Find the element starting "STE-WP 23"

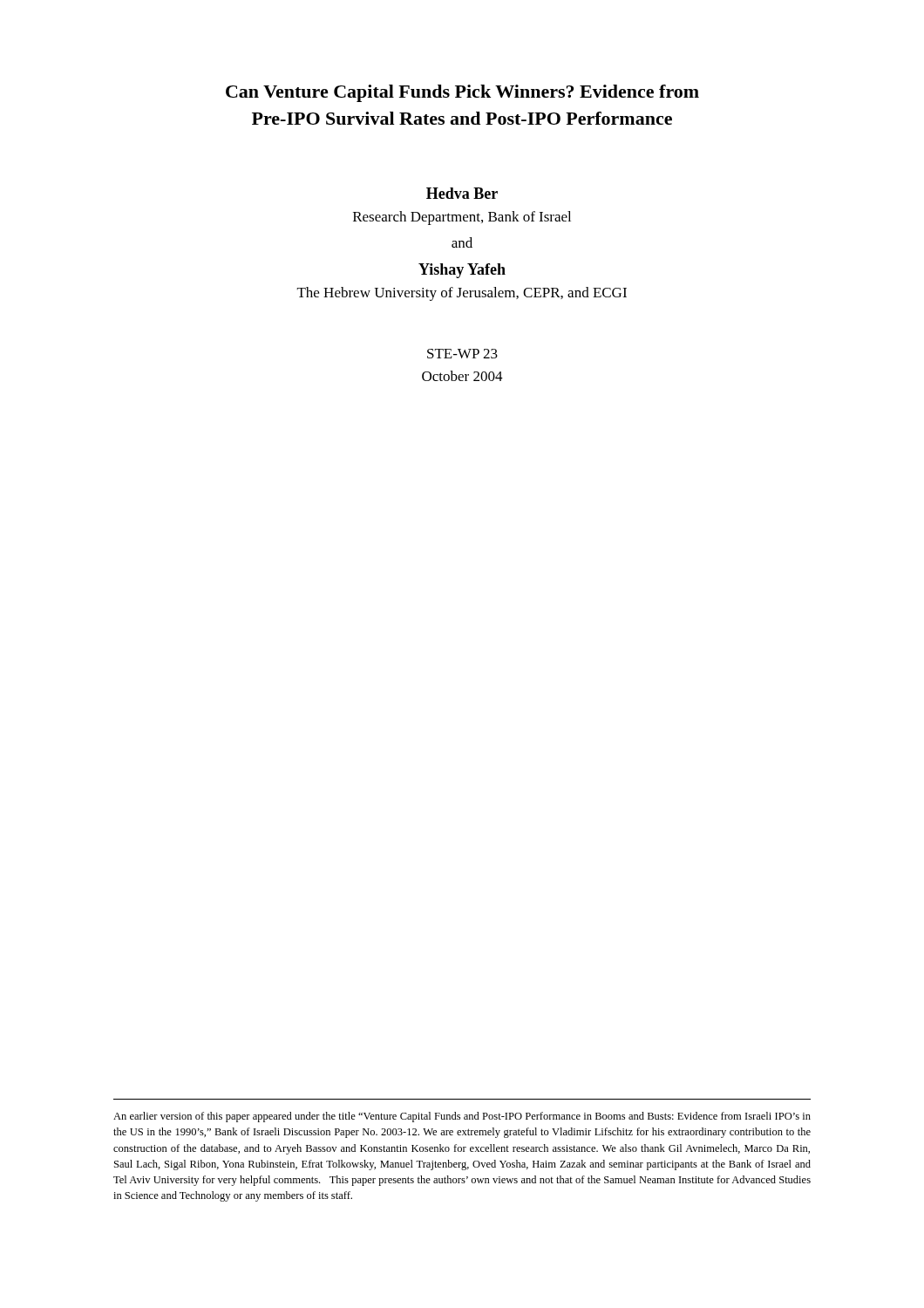pyautogui.click(x=462, y=353)
